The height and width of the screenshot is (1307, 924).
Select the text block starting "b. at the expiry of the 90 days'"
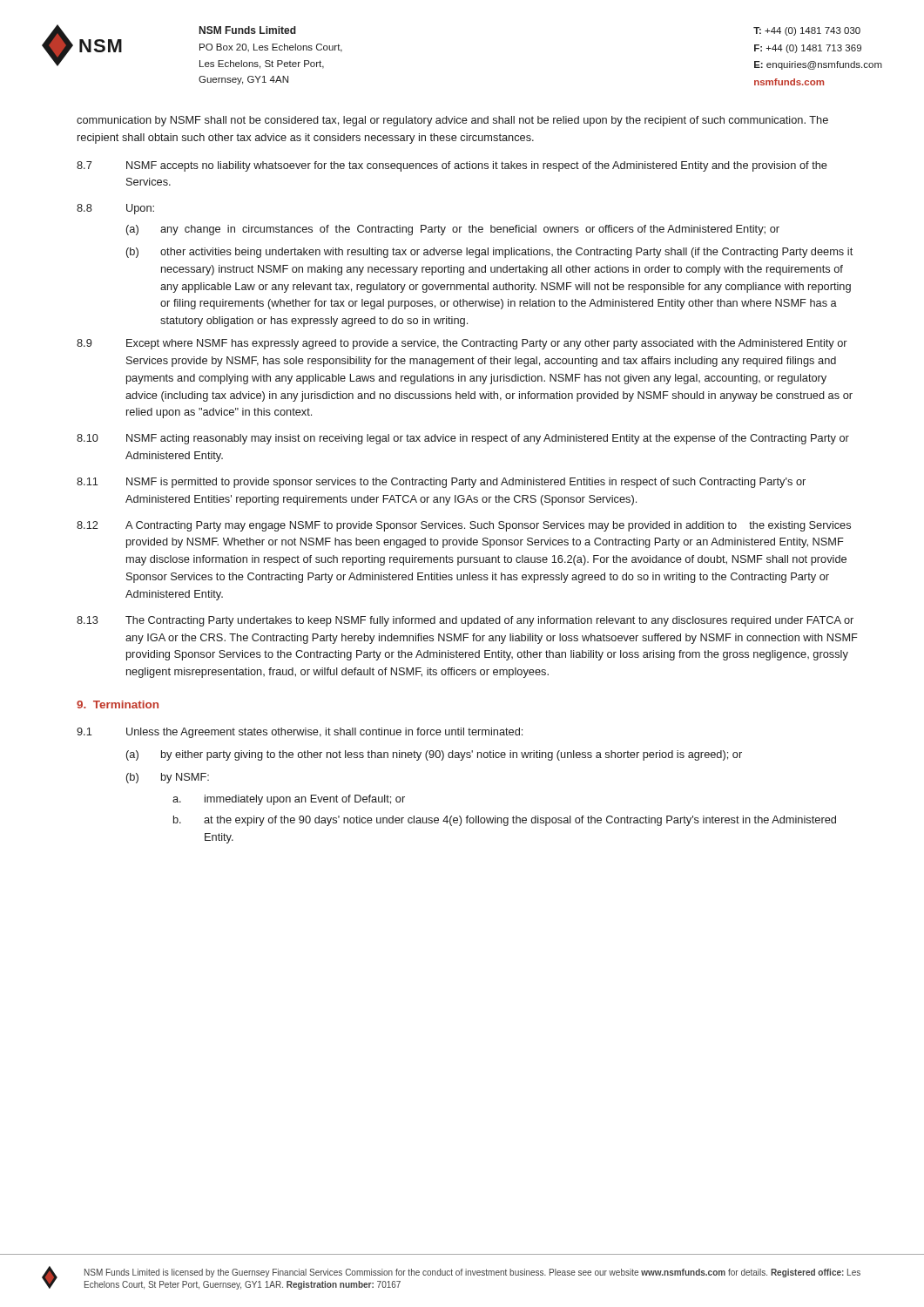pos(517,829)
